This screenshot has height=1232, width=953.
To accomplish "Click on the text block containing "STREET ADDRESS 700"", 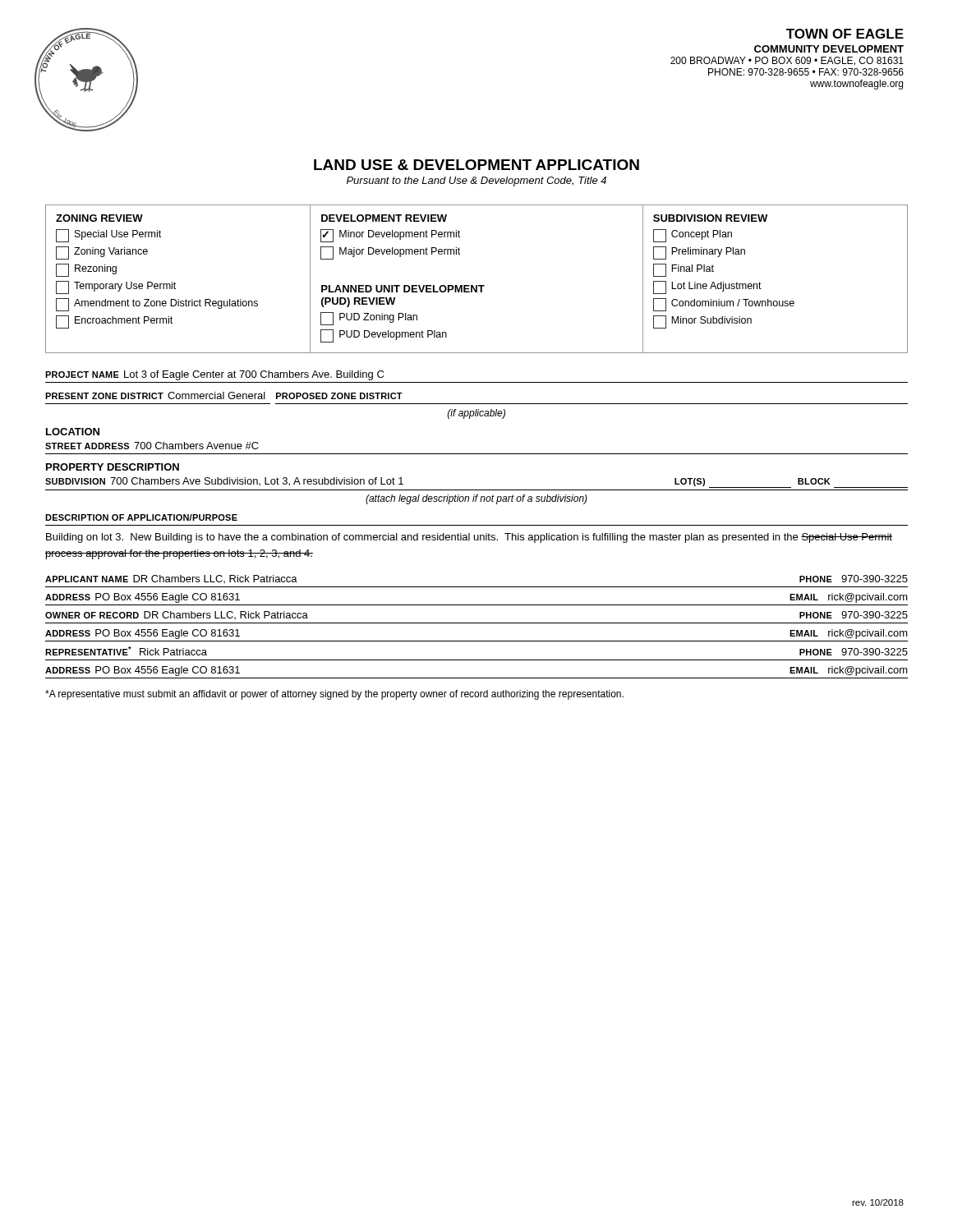I will point(476,446).
